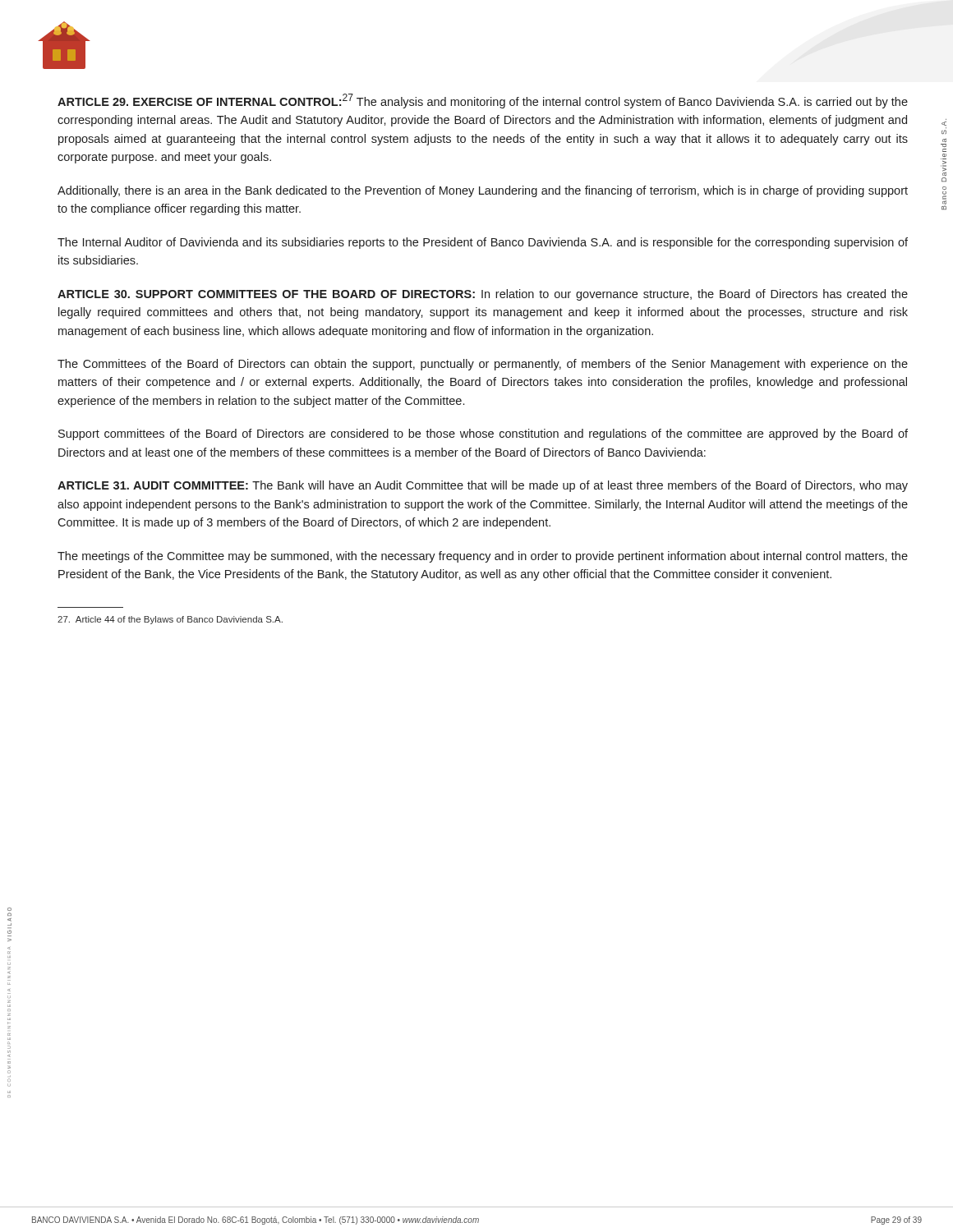Select the logo
953x1232 pixels.
click(x=64, y=44)
